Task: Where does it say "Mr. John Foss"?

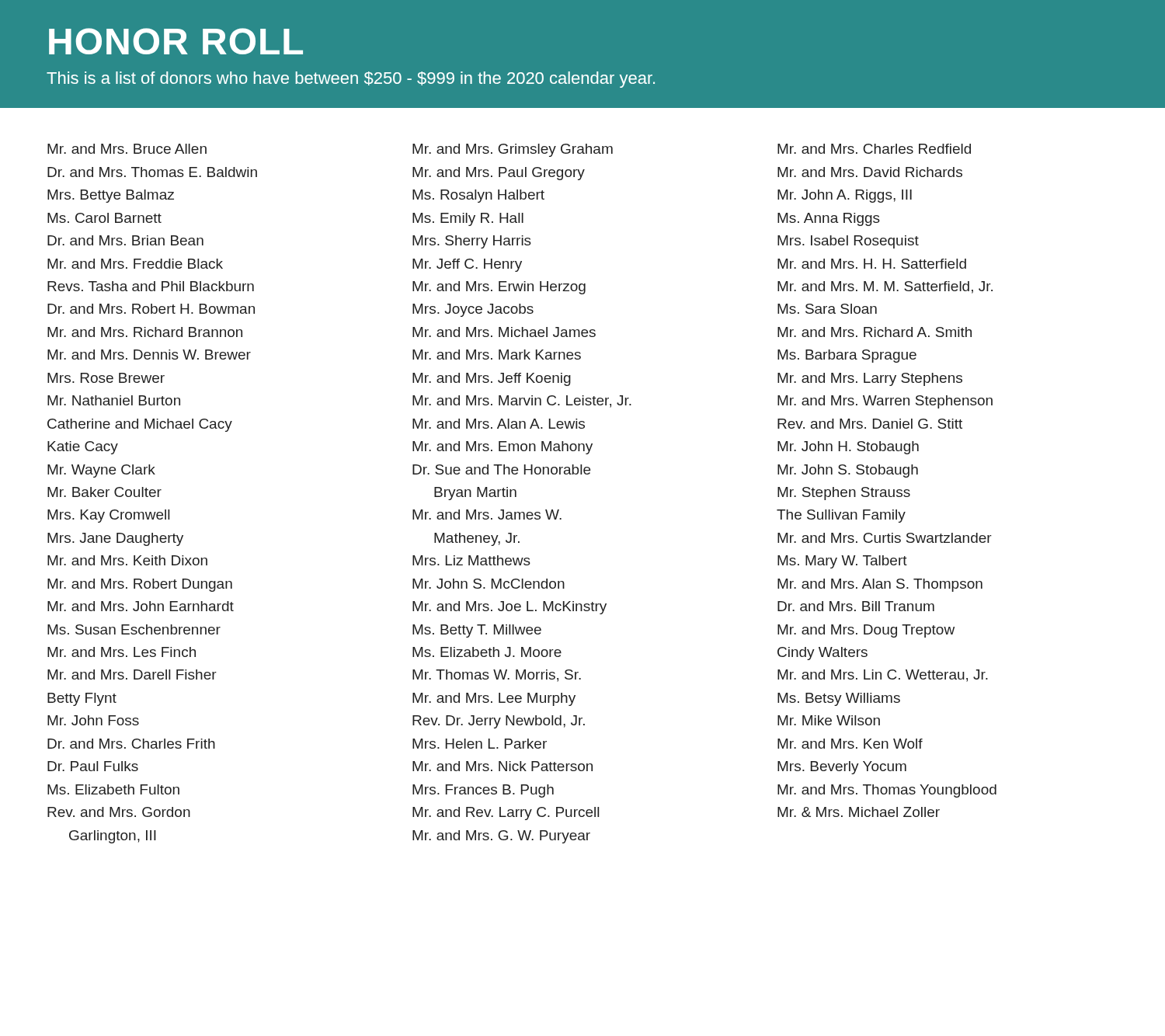Action: [x=93, y=721]
